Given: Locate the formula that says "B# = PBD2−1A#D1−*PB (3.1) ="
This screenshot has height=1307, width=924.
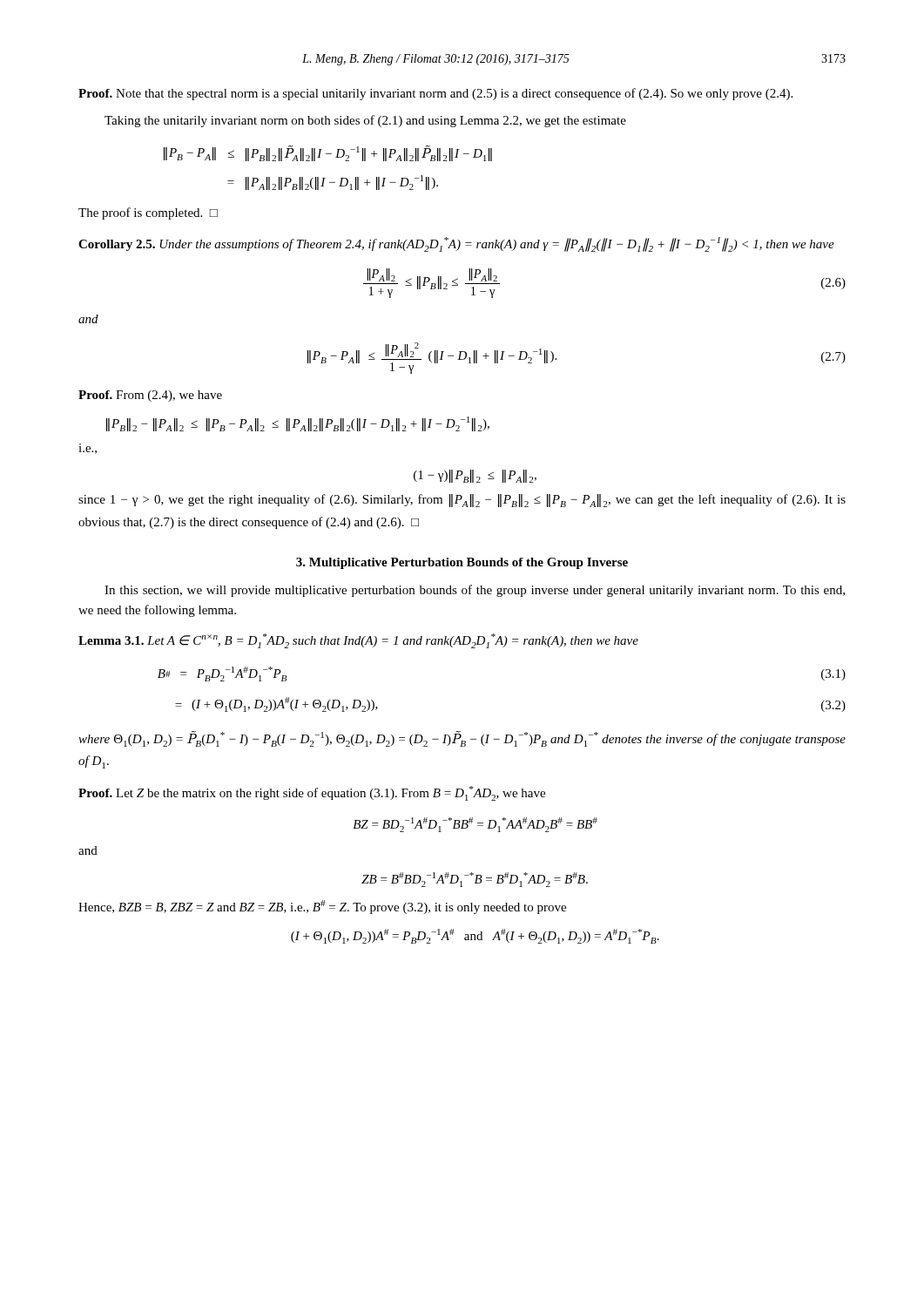Looking at the screenshot, I should [x=212, y=674].
